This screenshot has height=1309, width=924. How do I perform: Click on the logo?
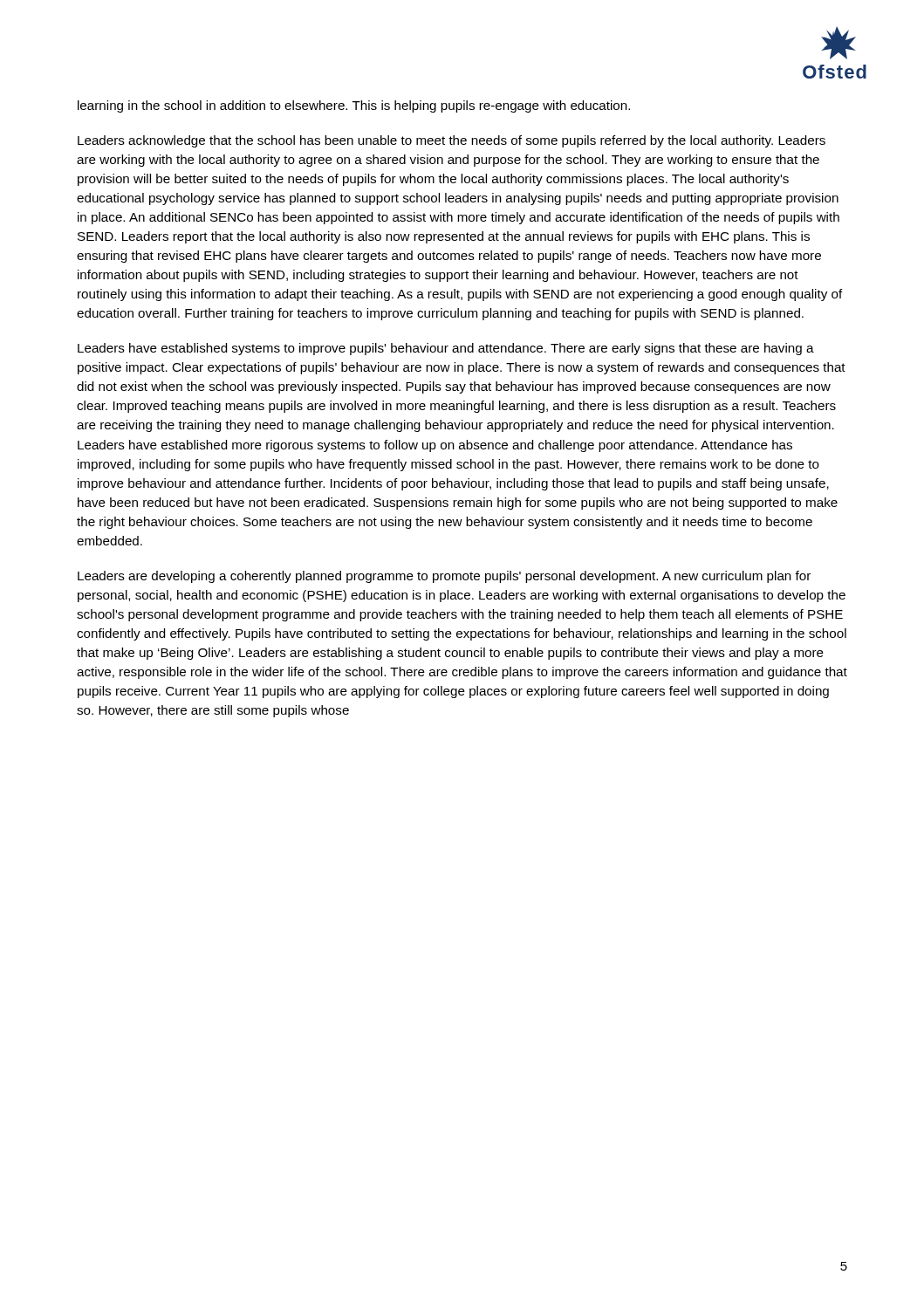[835, 56]
